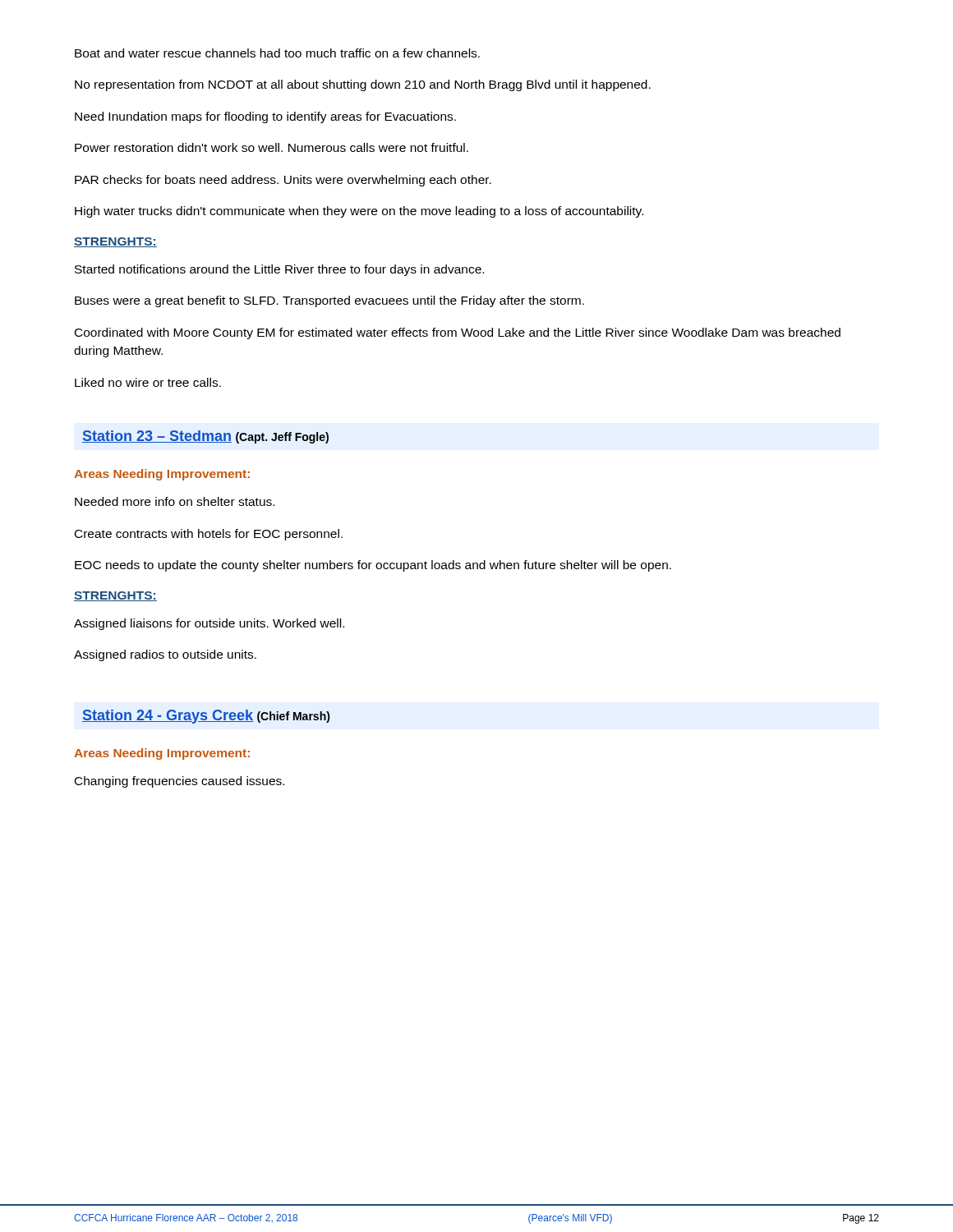Locate the text starting "Power restoration didn't work so"
Screen dimensions: 1232x953
tap(272, 148)
